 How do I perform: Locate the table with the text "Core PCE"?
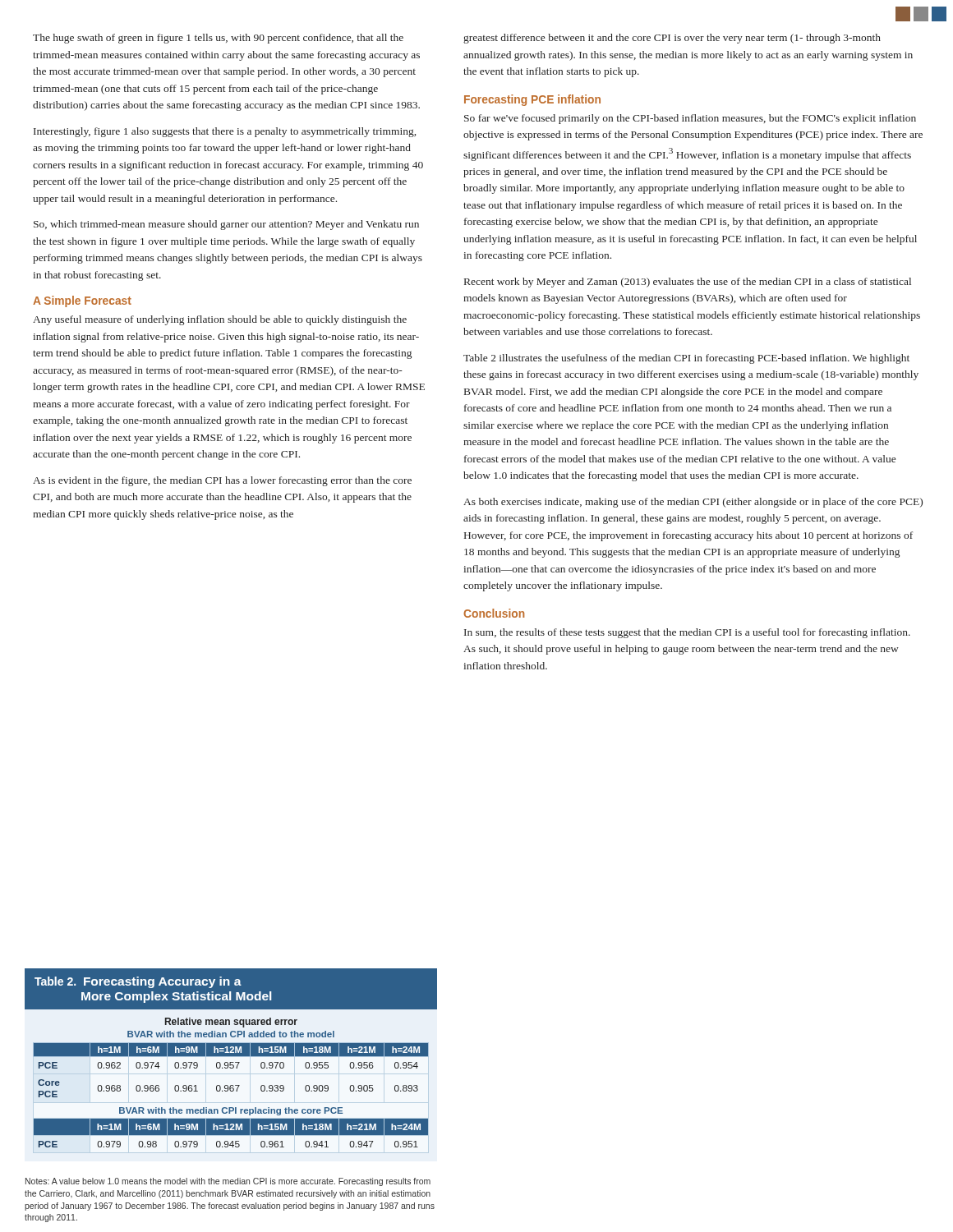231,1085
